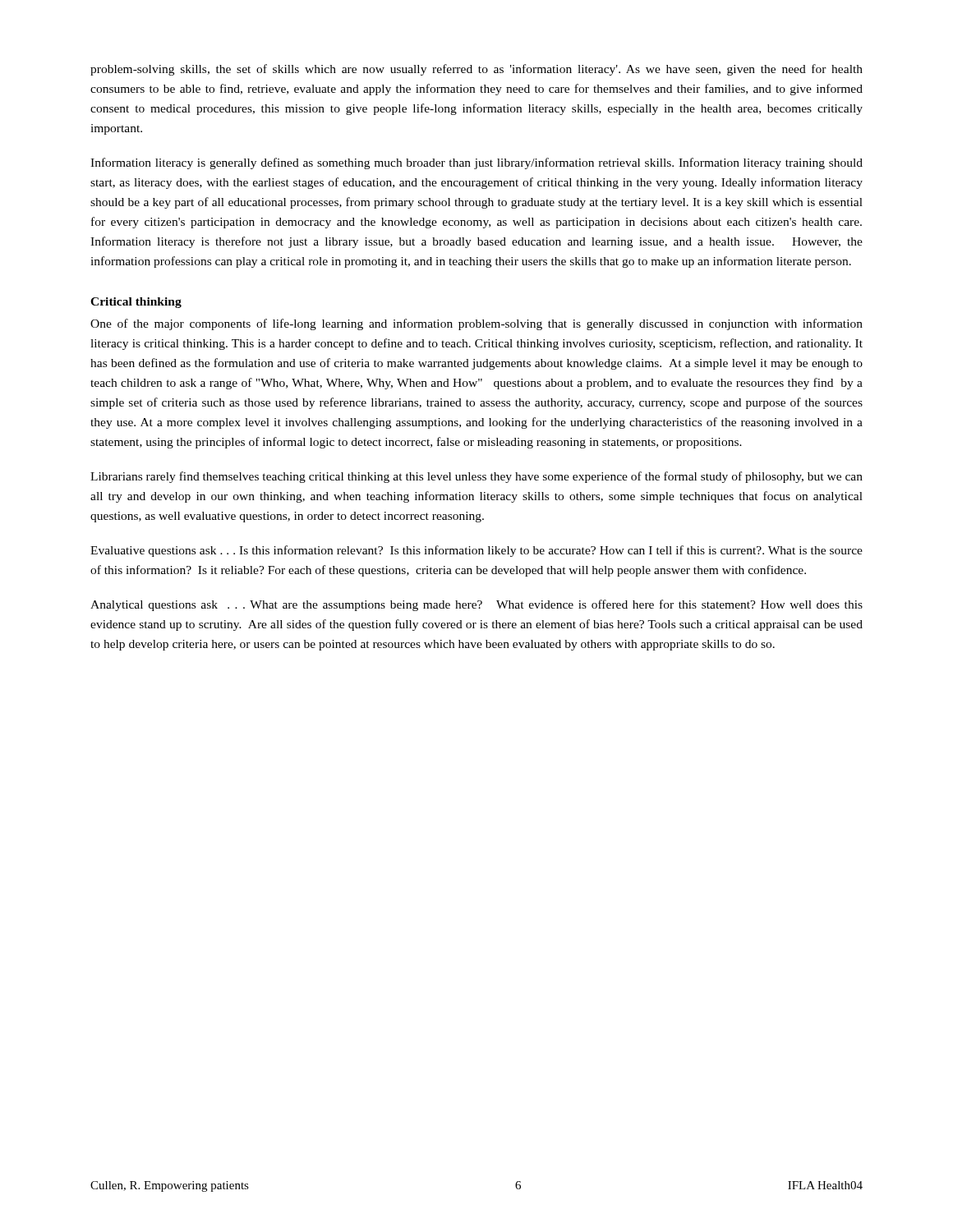This screenshot has height=1232, width=953.
Task: Locate the passage starting "Analytical questions ask . . . What"
Action: coord(476,624)
